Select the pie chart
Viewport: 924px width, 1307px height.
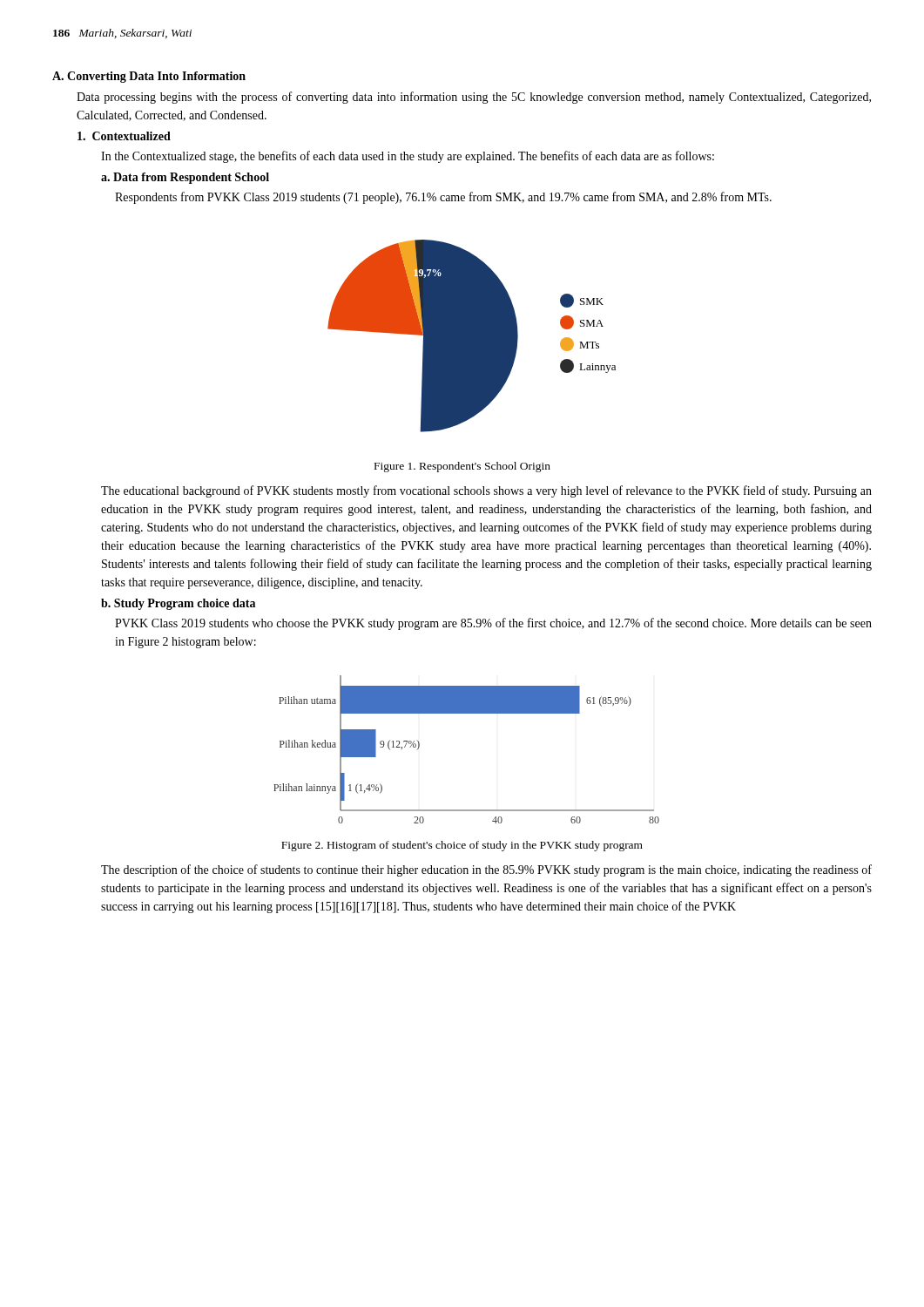click(x=462, y=337)
